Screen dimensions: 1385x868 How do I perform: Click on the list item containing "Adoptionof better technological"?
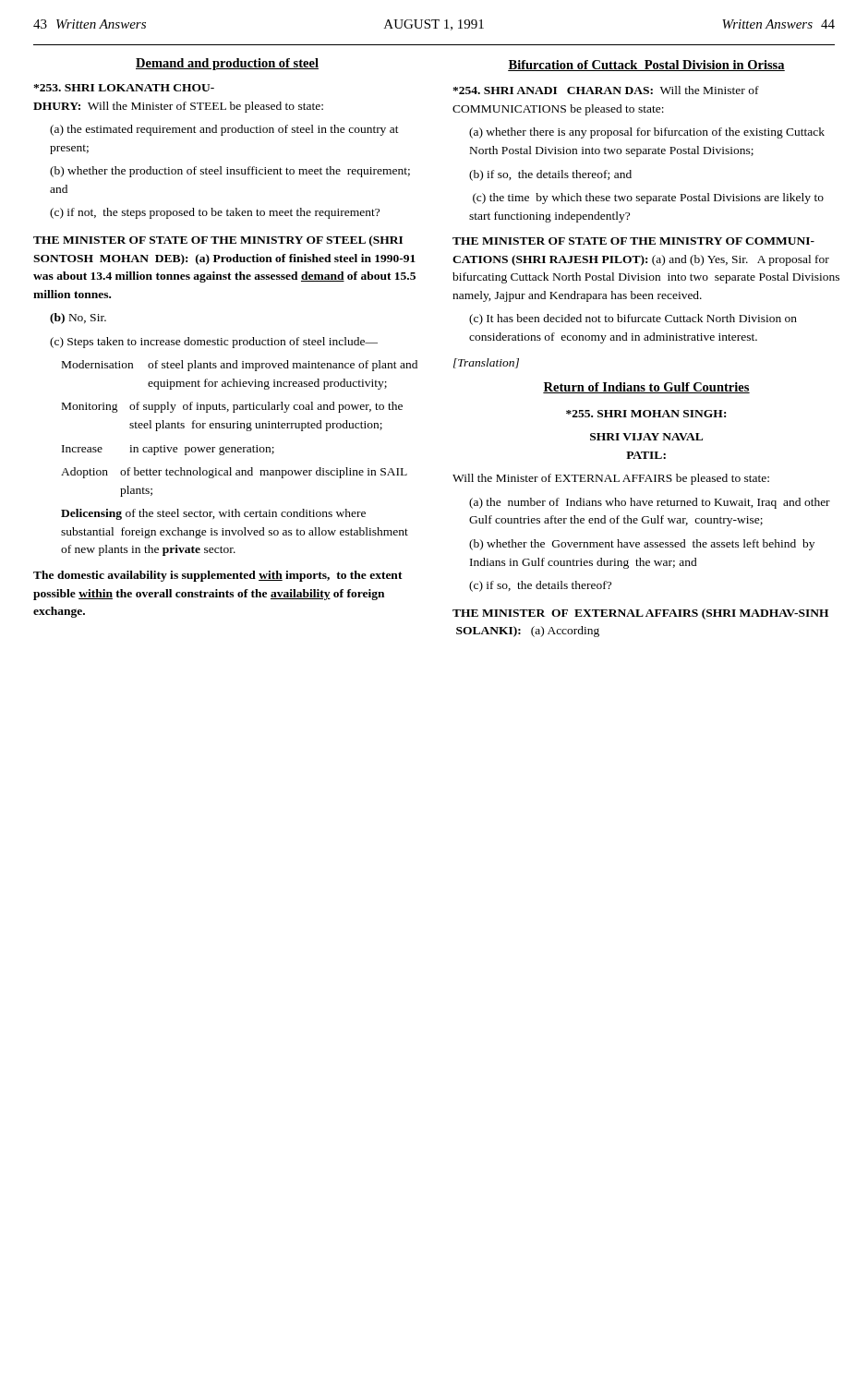pos(241,481)
